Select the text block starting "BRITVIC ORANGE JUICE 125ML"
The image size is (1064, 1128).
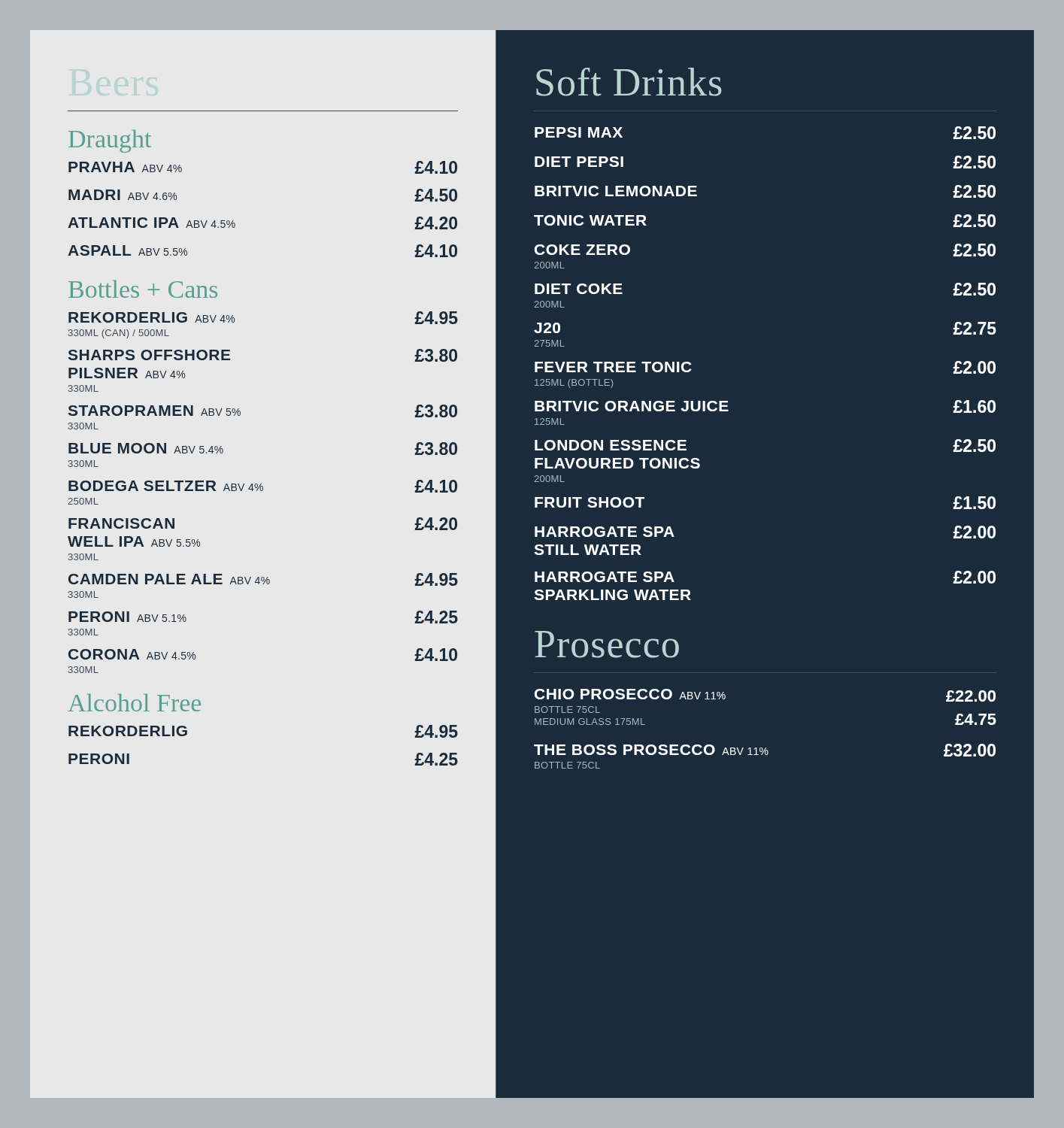tap(634, 407)
